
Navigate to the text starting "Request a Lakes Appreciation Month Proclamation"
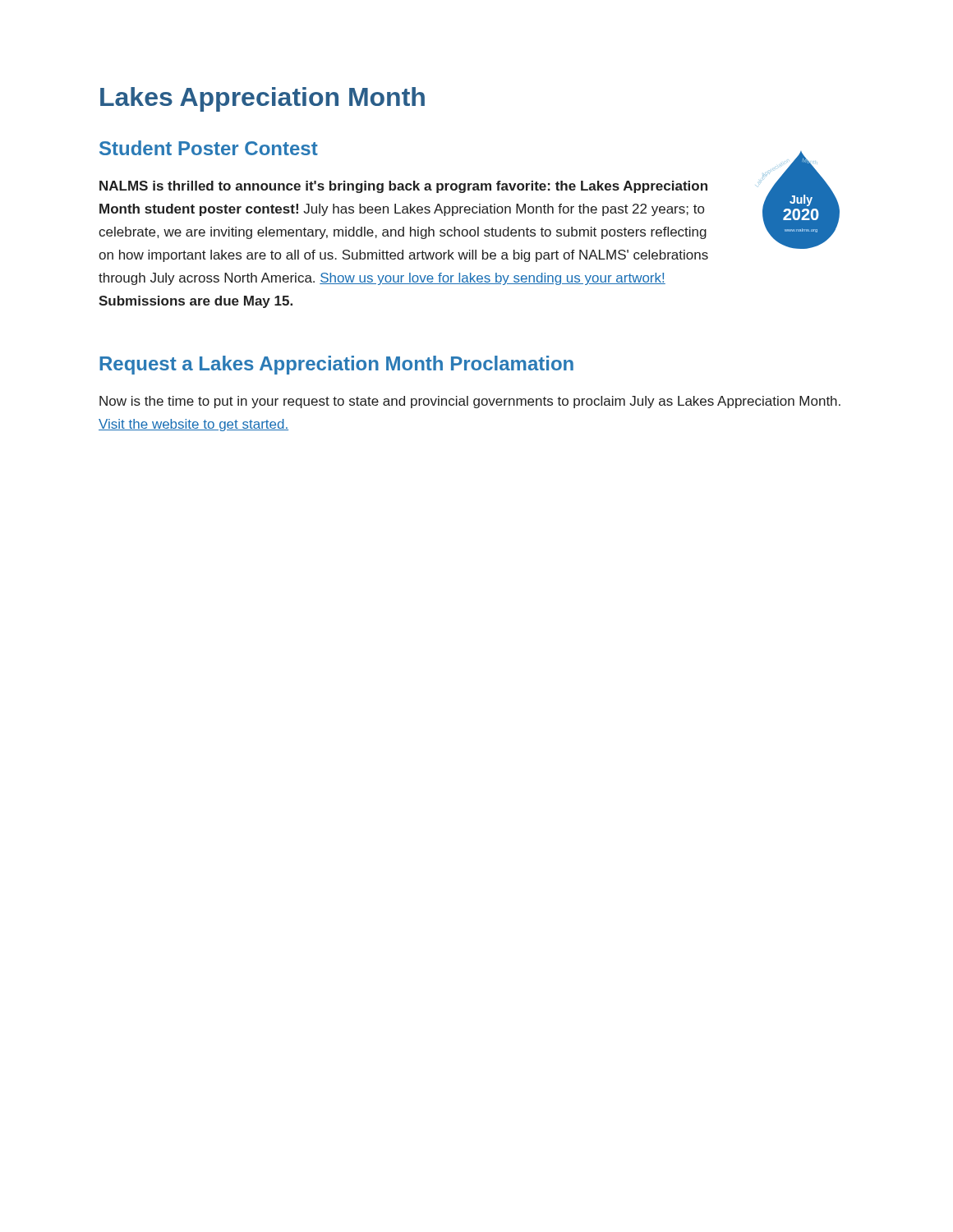(x=337, y=364)
